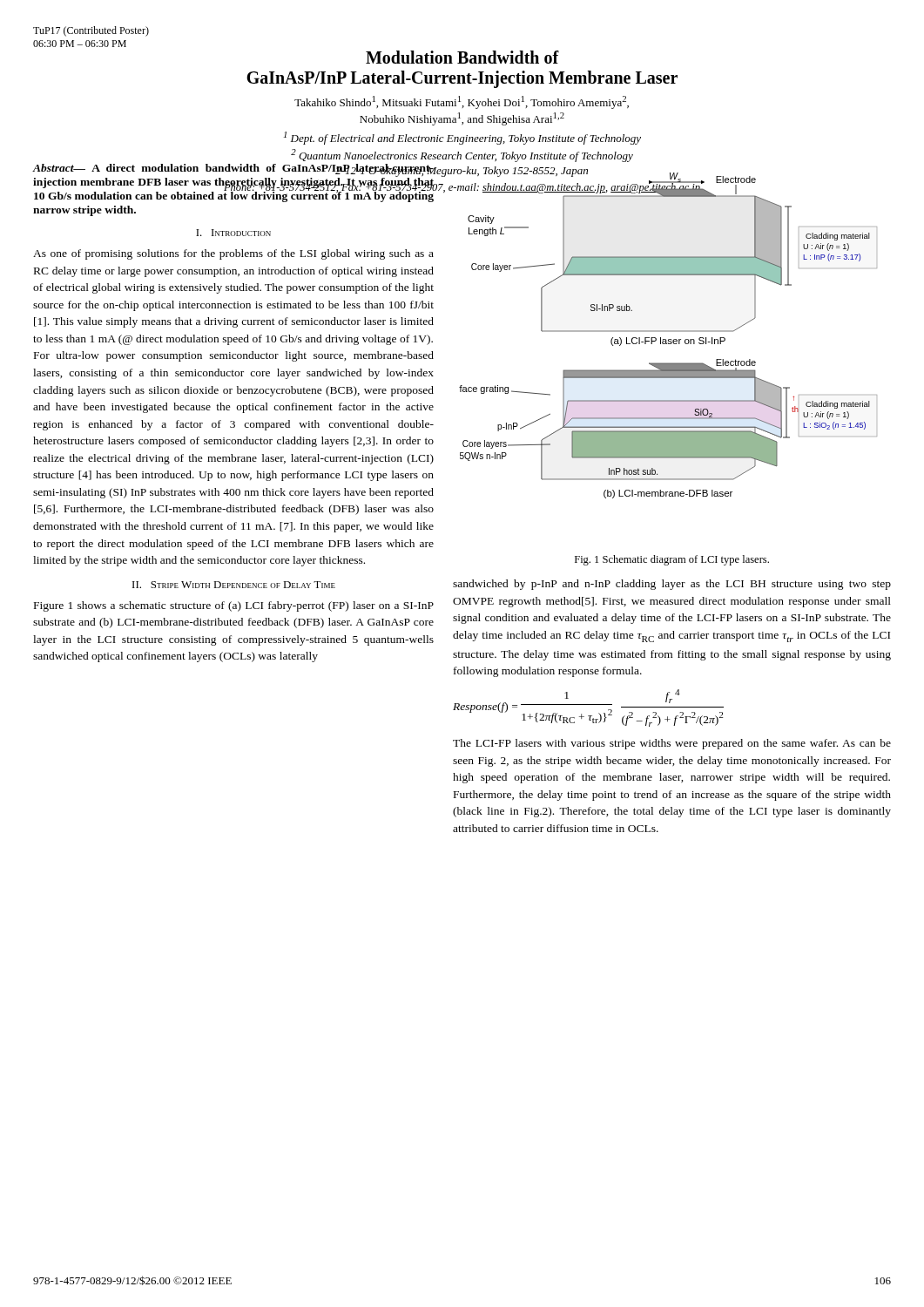Point to the block beginning "Figure 1 shows a schematic structure of"
The height and width of the screenshot is (1307, 924).
click(x=233, y=631)
